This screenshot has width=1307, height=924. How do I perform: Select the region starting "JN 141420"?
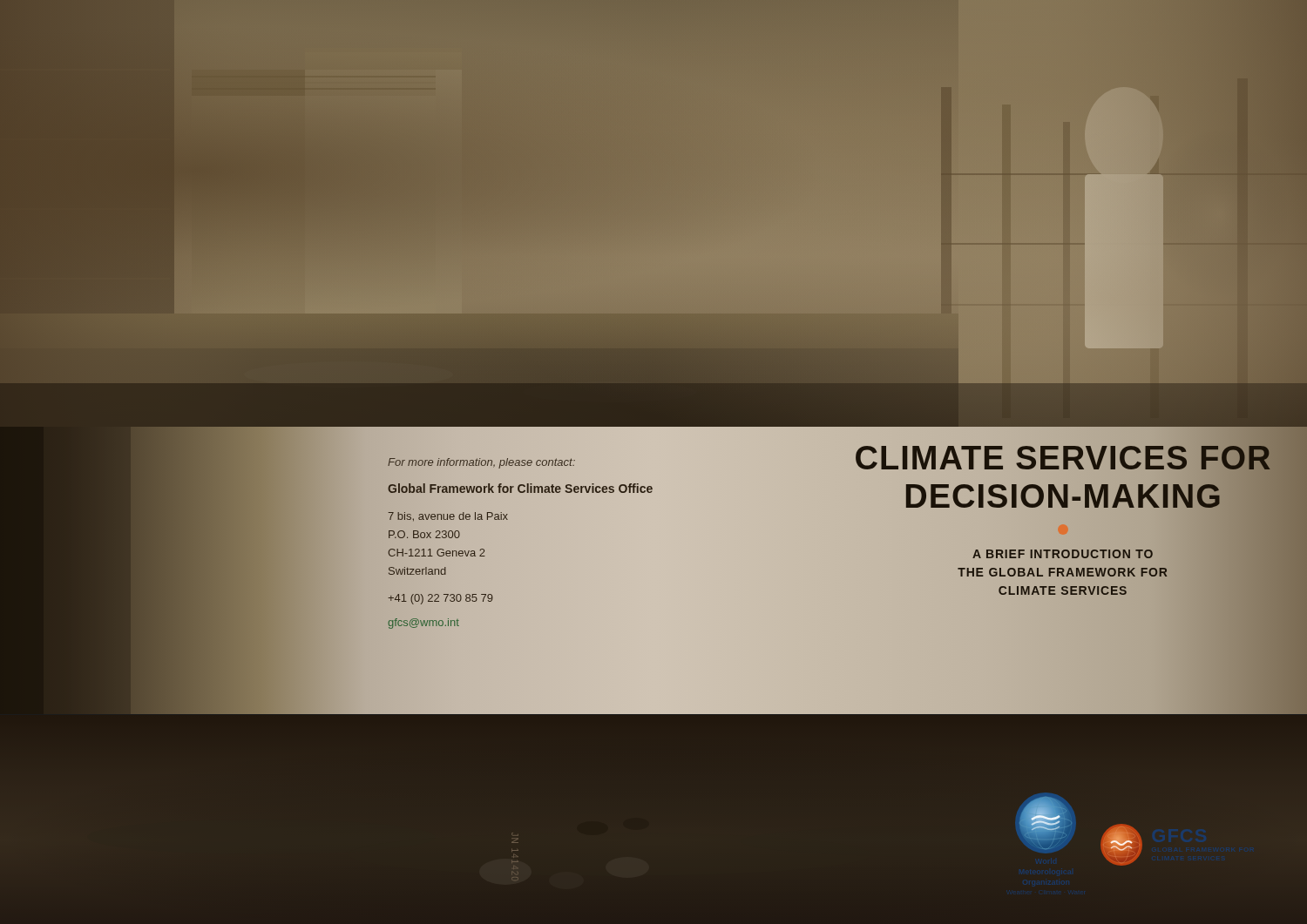point(514,857)
